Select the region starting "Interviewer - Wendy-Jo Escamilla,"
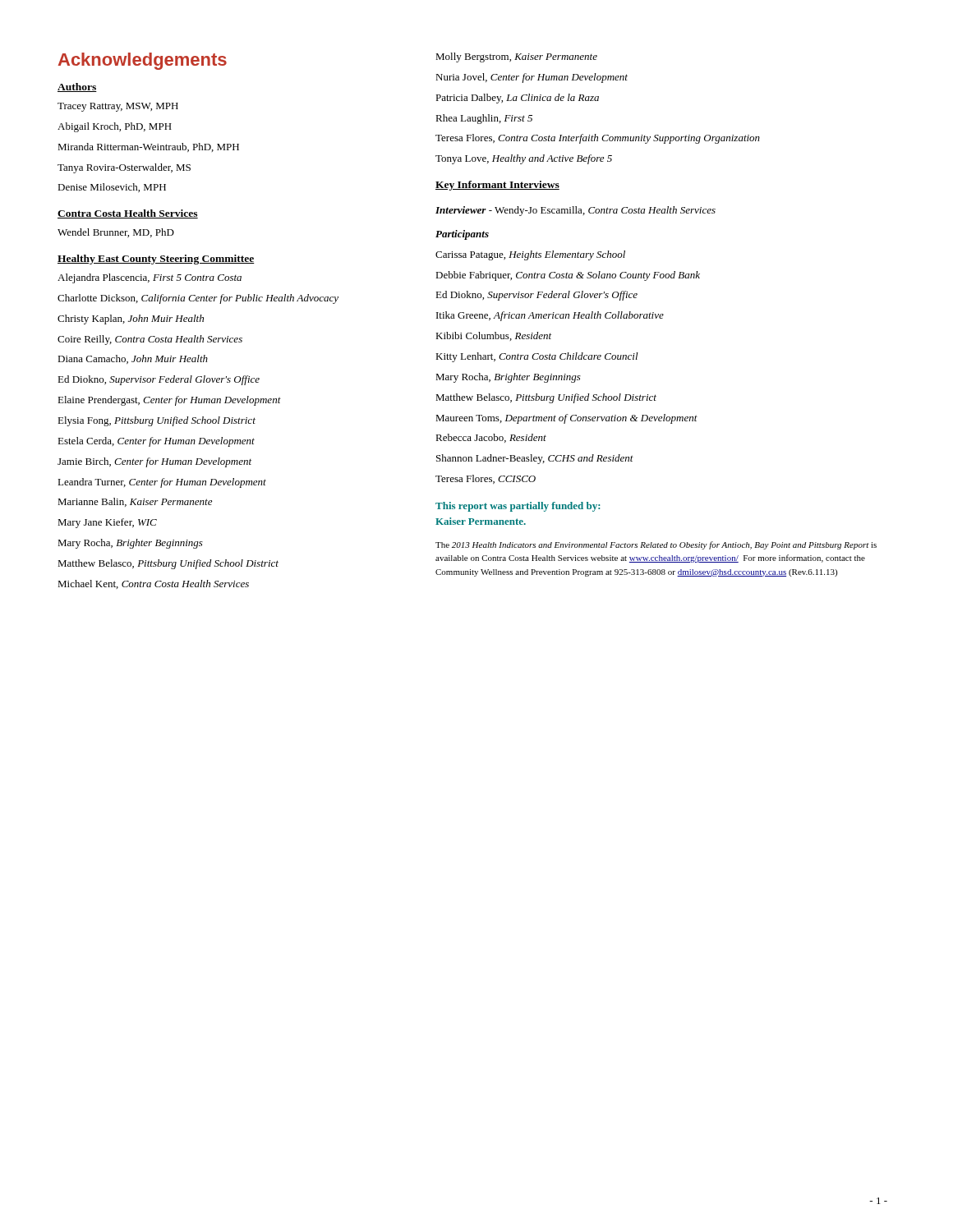Screen dimensions: 1232x953 (576, 210)
